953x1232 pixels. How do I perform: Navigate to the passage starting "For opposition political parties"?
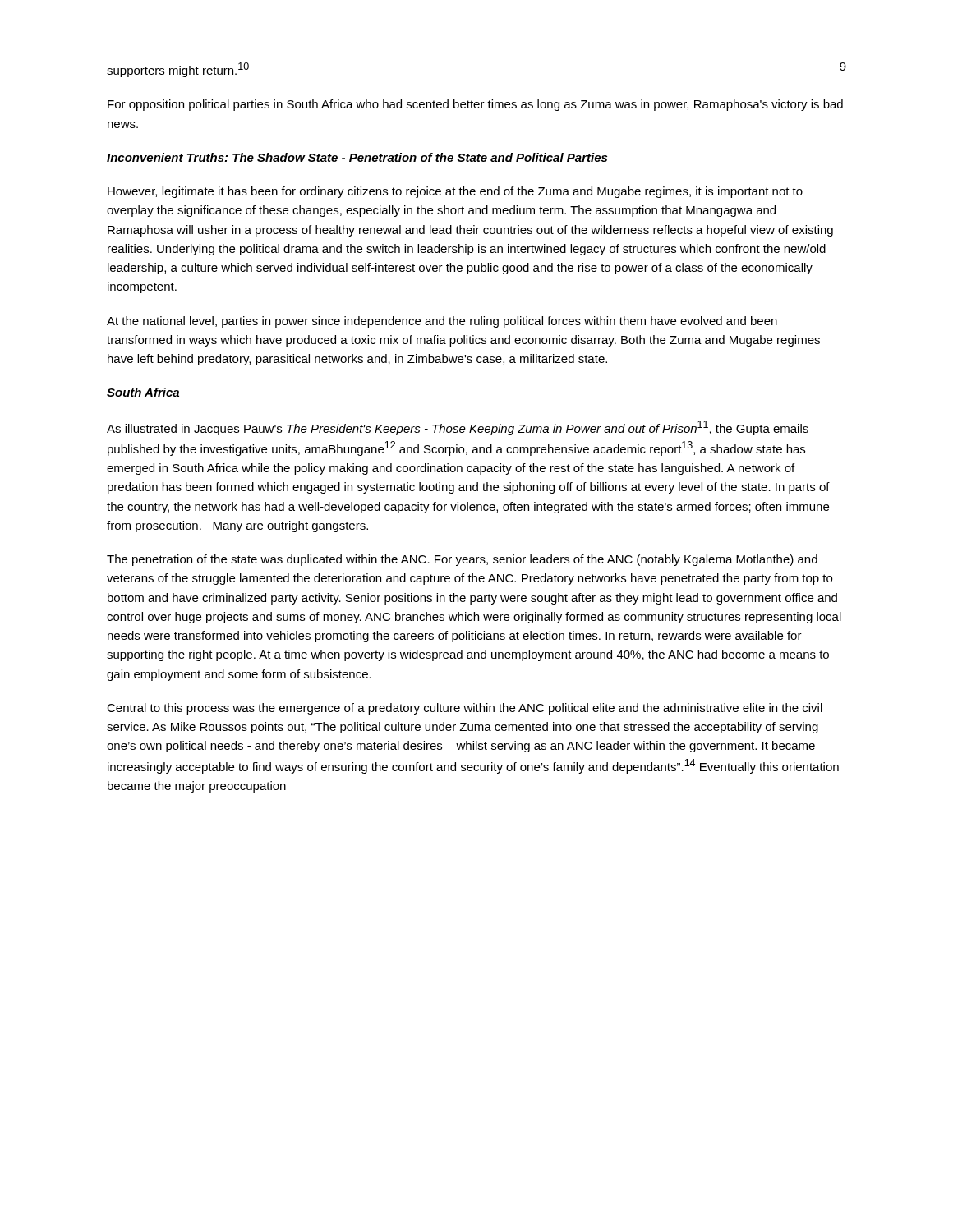[x=475, y=114]
